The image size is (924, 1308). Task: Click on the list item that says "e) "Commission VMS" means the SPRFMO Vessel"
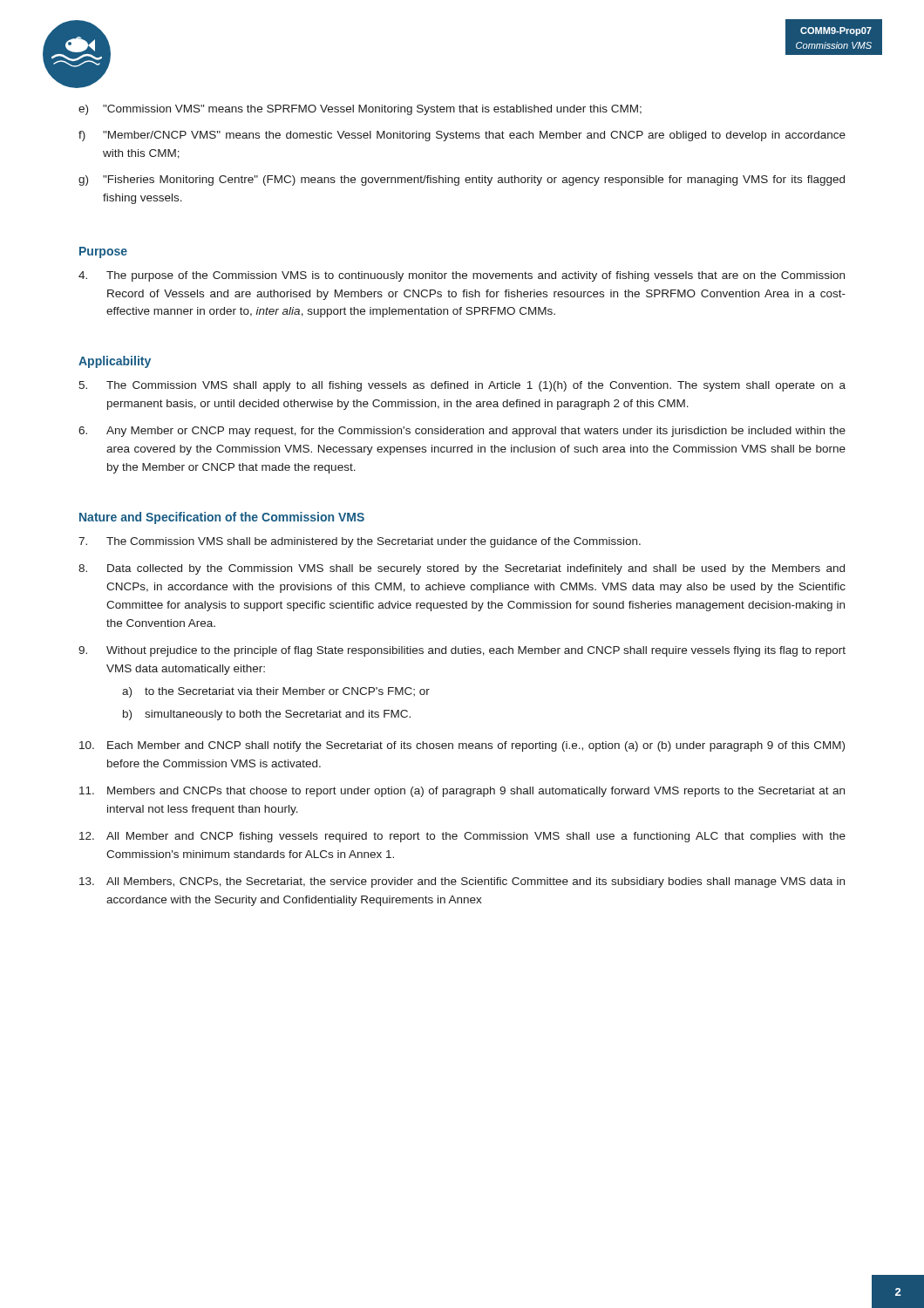click(462, 109)
